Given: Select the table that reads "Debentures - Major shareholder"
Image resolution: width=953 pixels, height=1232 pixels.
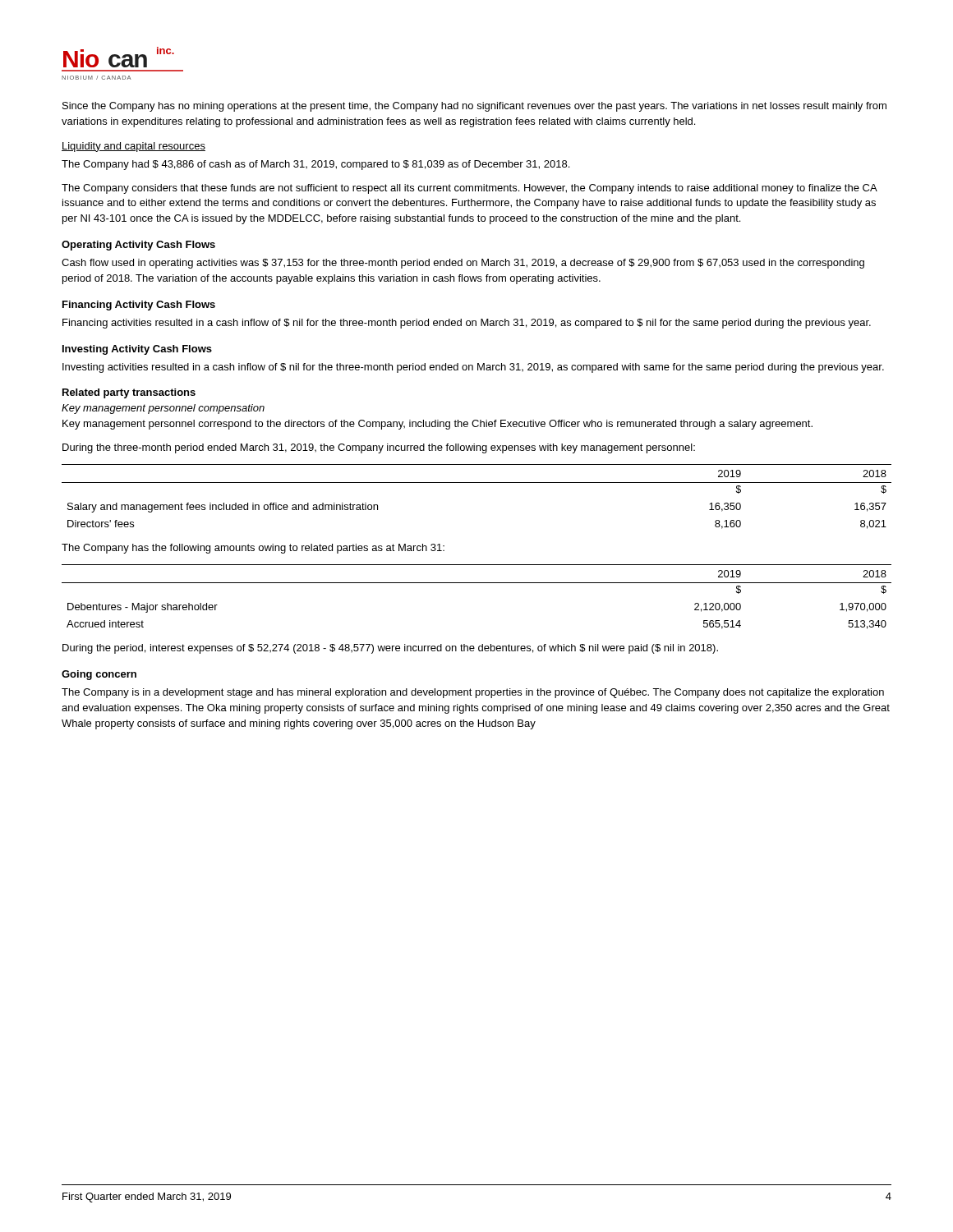Looking at the screenshot, I should [x=476, y=598].
